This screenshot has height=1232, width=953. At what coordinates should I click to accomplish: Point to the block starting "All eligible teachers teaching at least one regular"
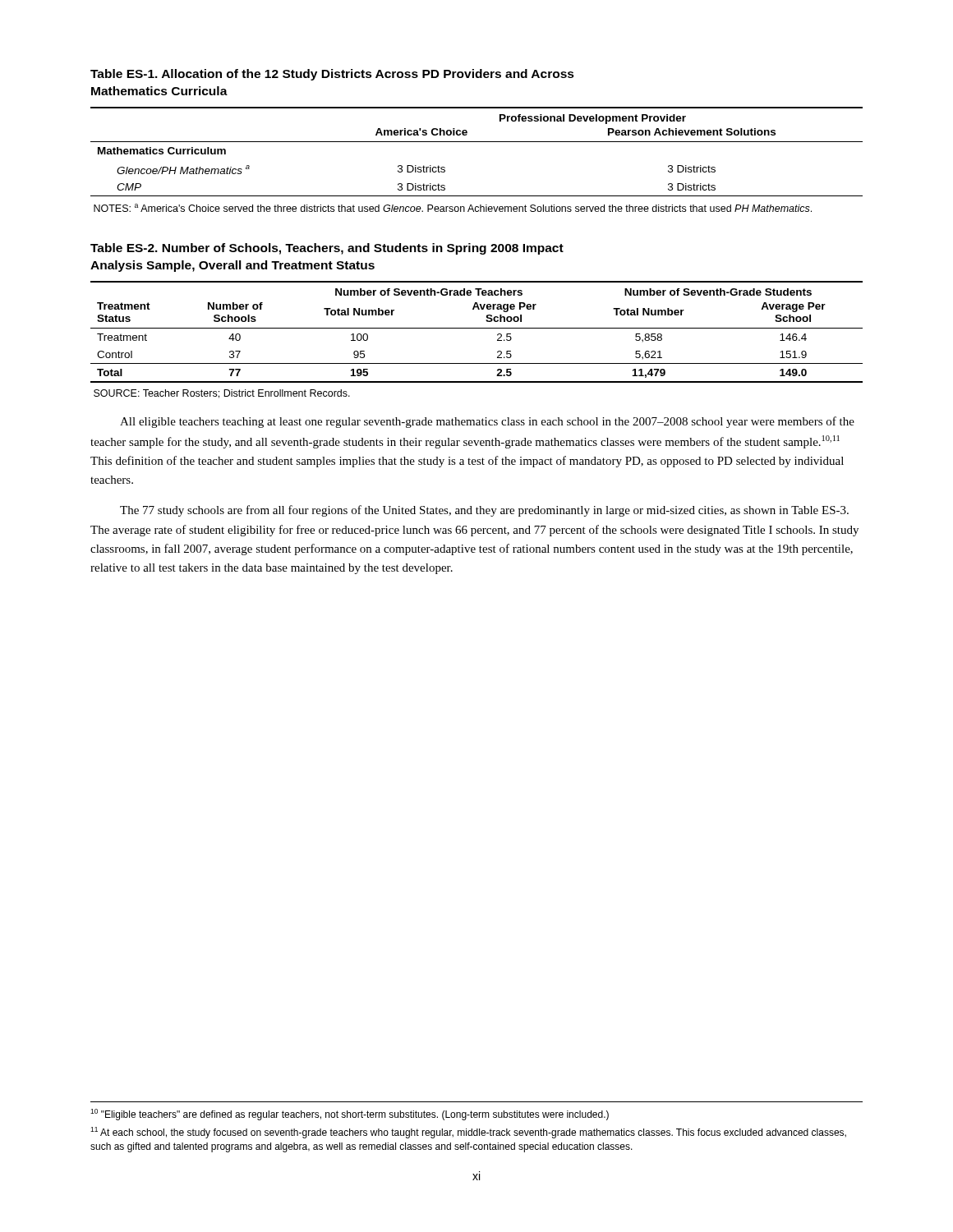(x=472, y=451)
